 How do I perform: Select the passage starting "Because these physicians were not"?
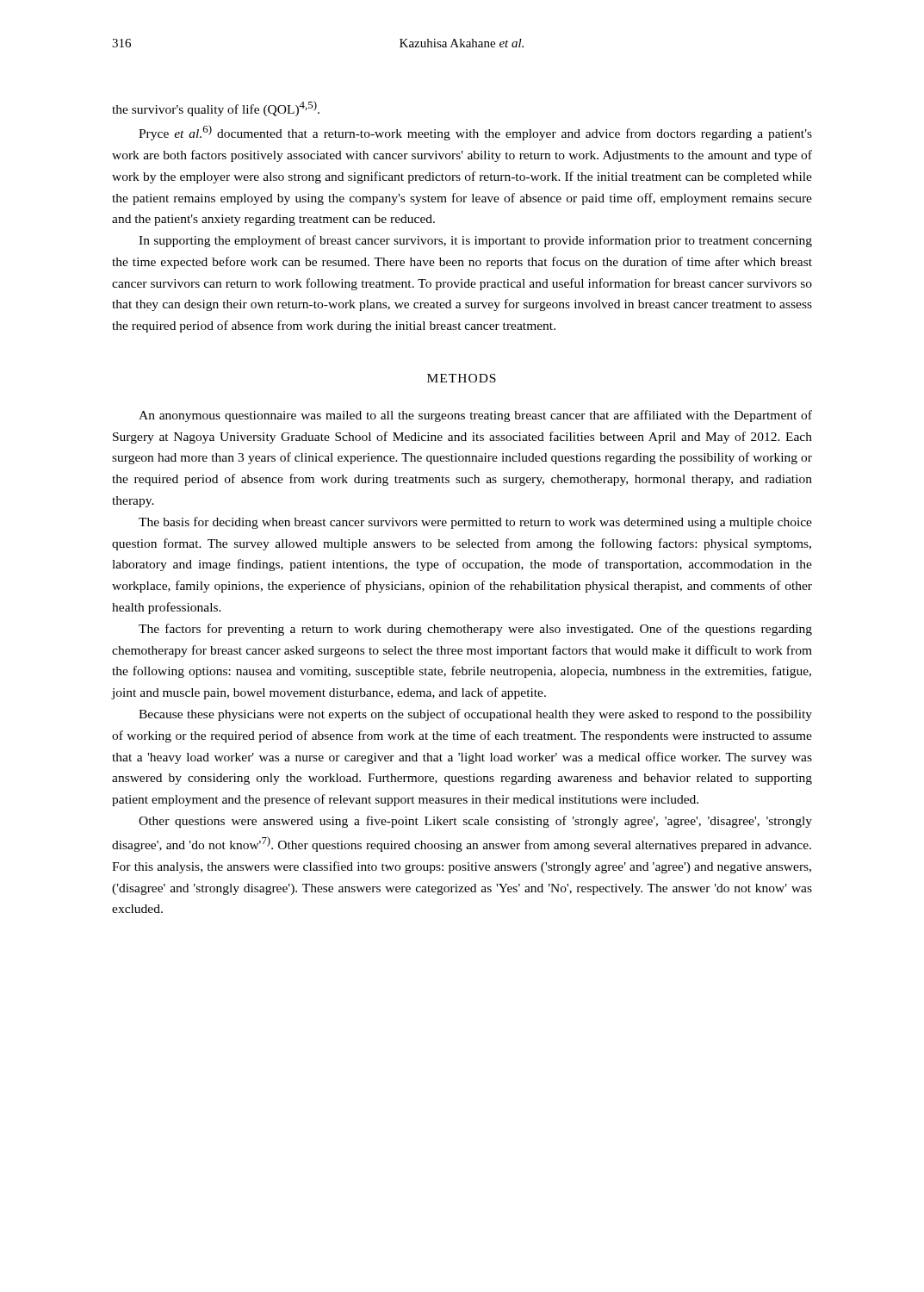pyautogui.click(x=462, y=757)
